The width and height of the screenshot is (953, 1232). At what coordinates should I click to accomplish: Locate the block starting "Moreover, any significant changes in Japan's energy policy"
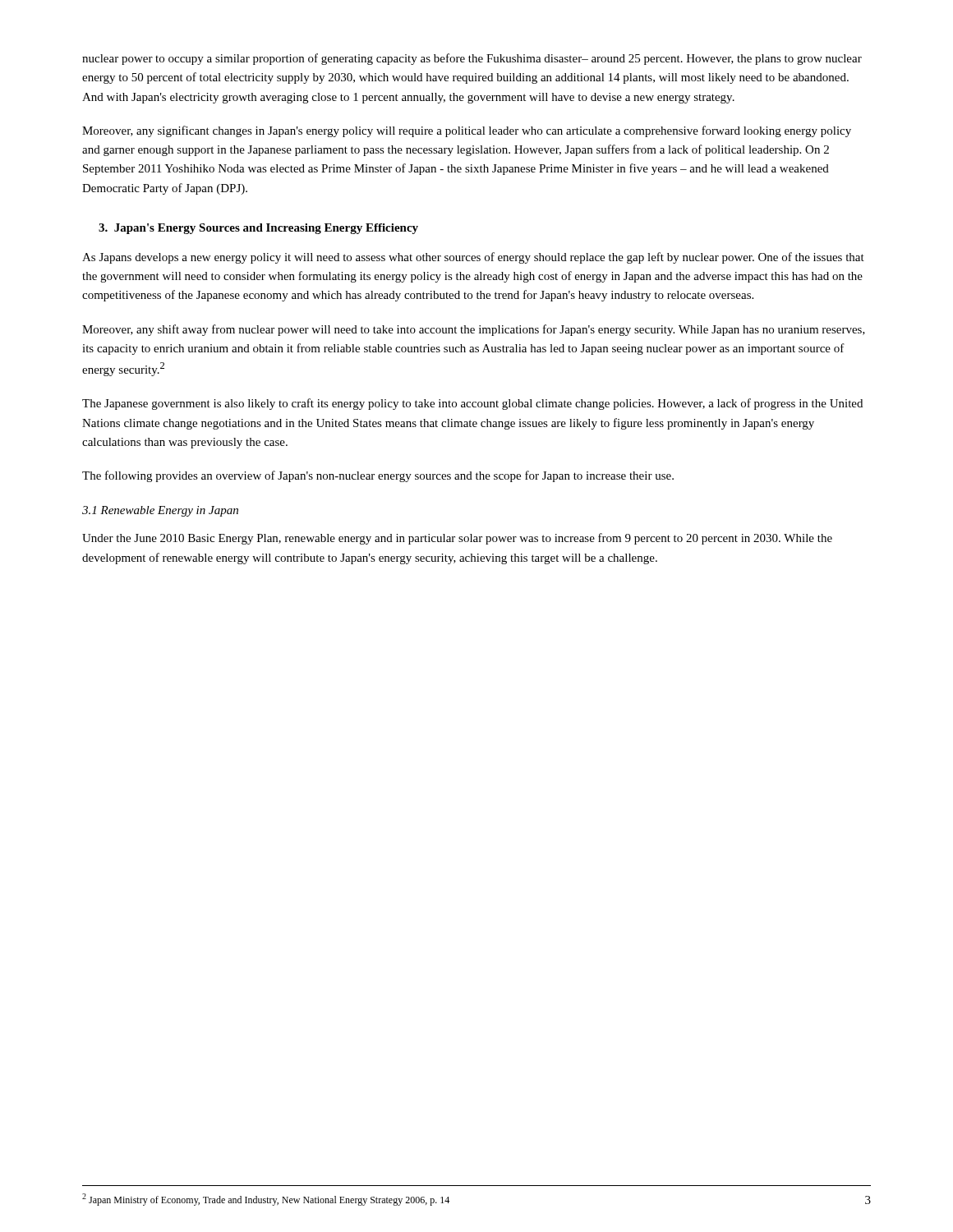click(467, 159)
